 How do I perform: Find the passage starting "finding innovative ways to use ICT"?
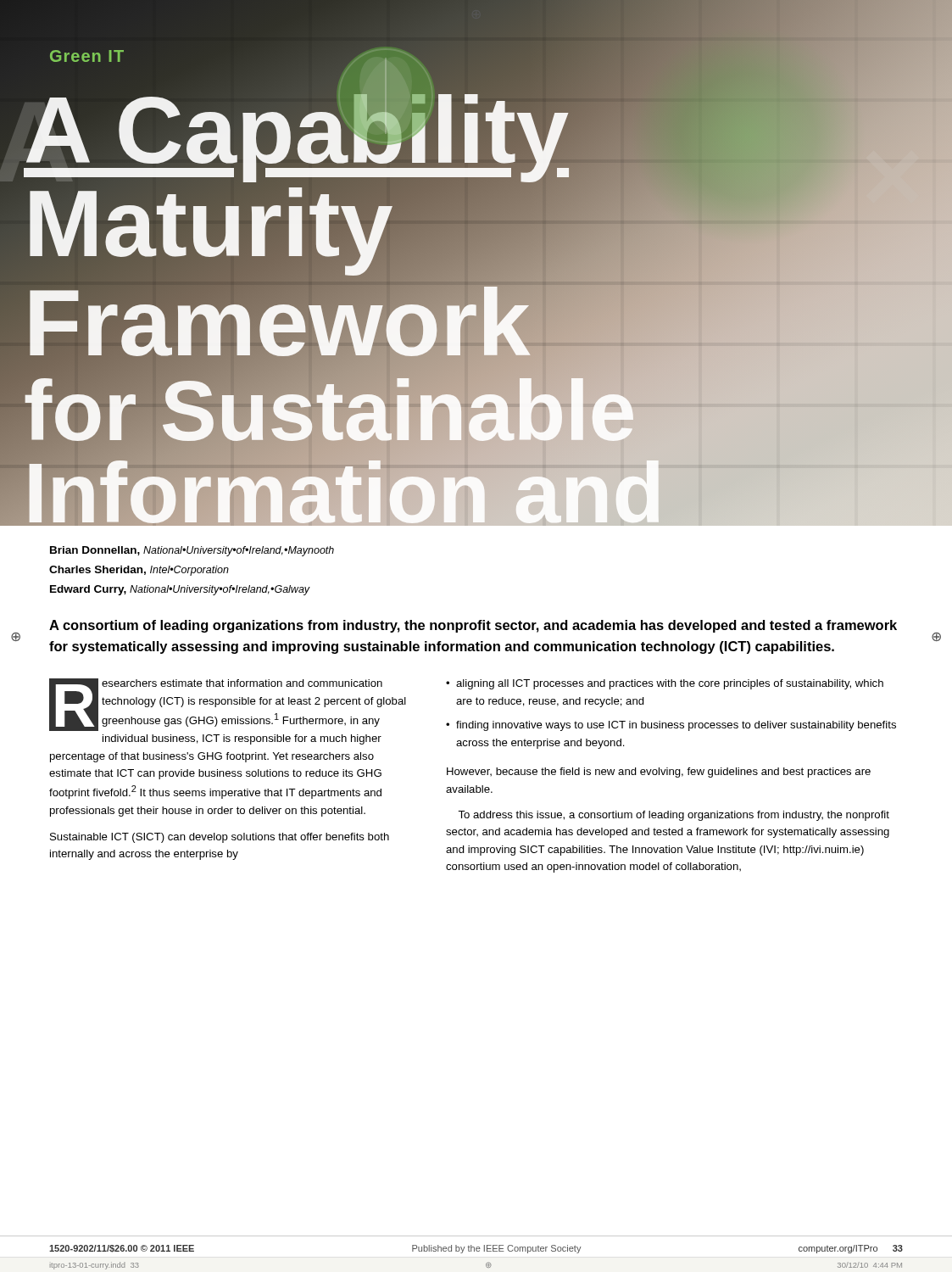pos(676,733)
